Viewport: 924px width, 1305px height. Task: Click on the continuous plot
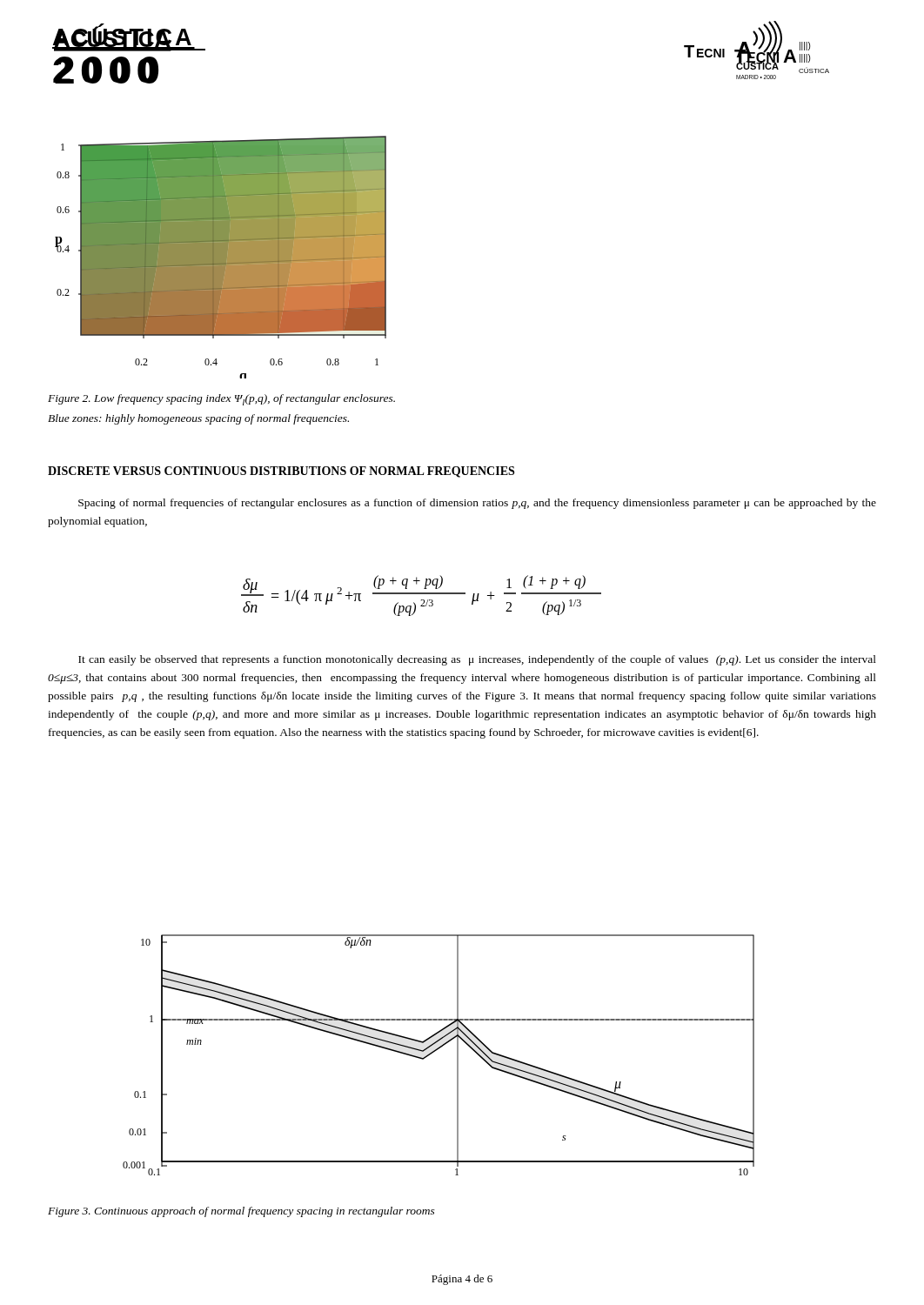(x=462, y=1057)
